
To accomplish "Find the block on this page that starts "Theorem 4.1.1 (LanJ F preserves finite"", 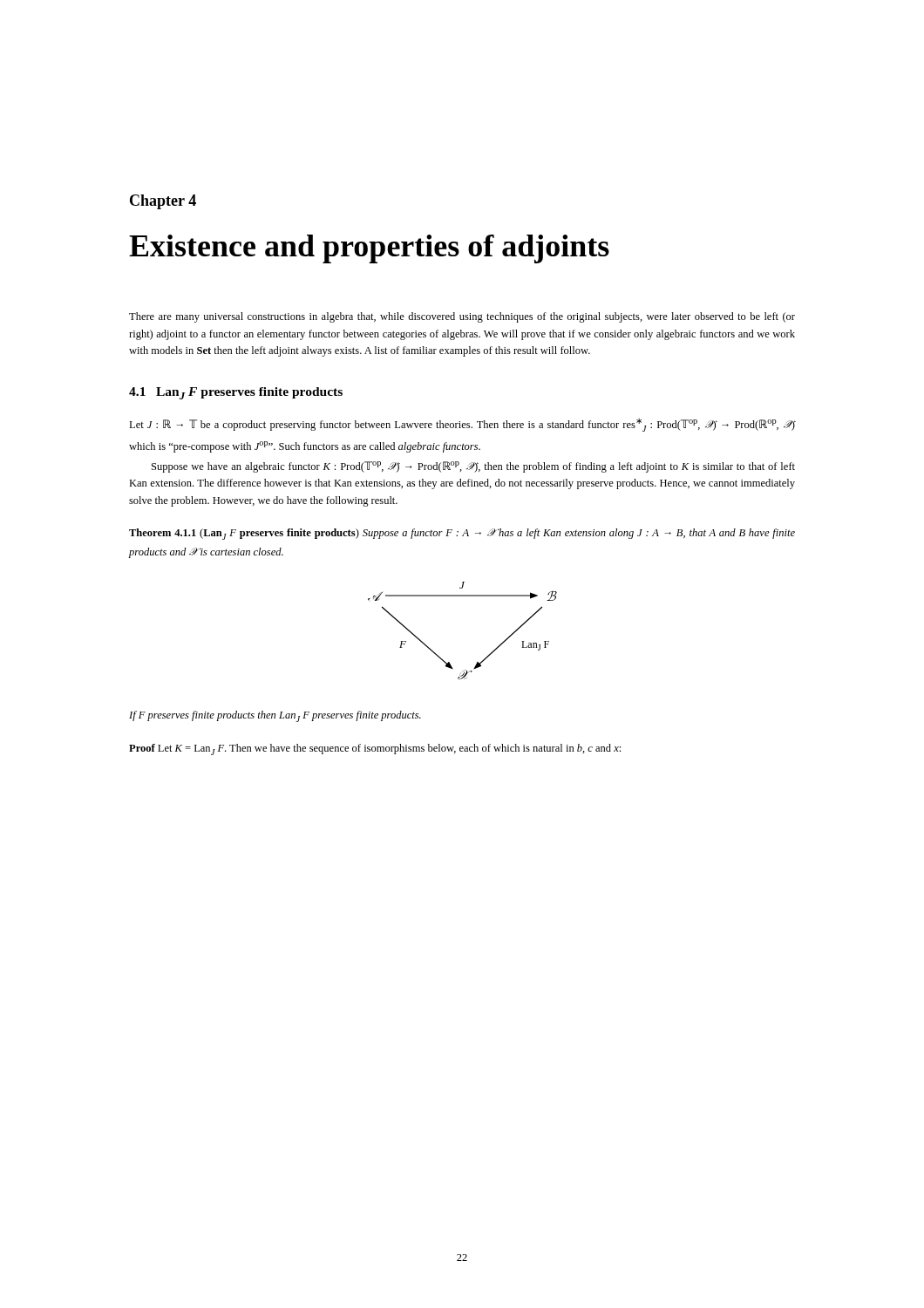I will click(x=462, y=543).
